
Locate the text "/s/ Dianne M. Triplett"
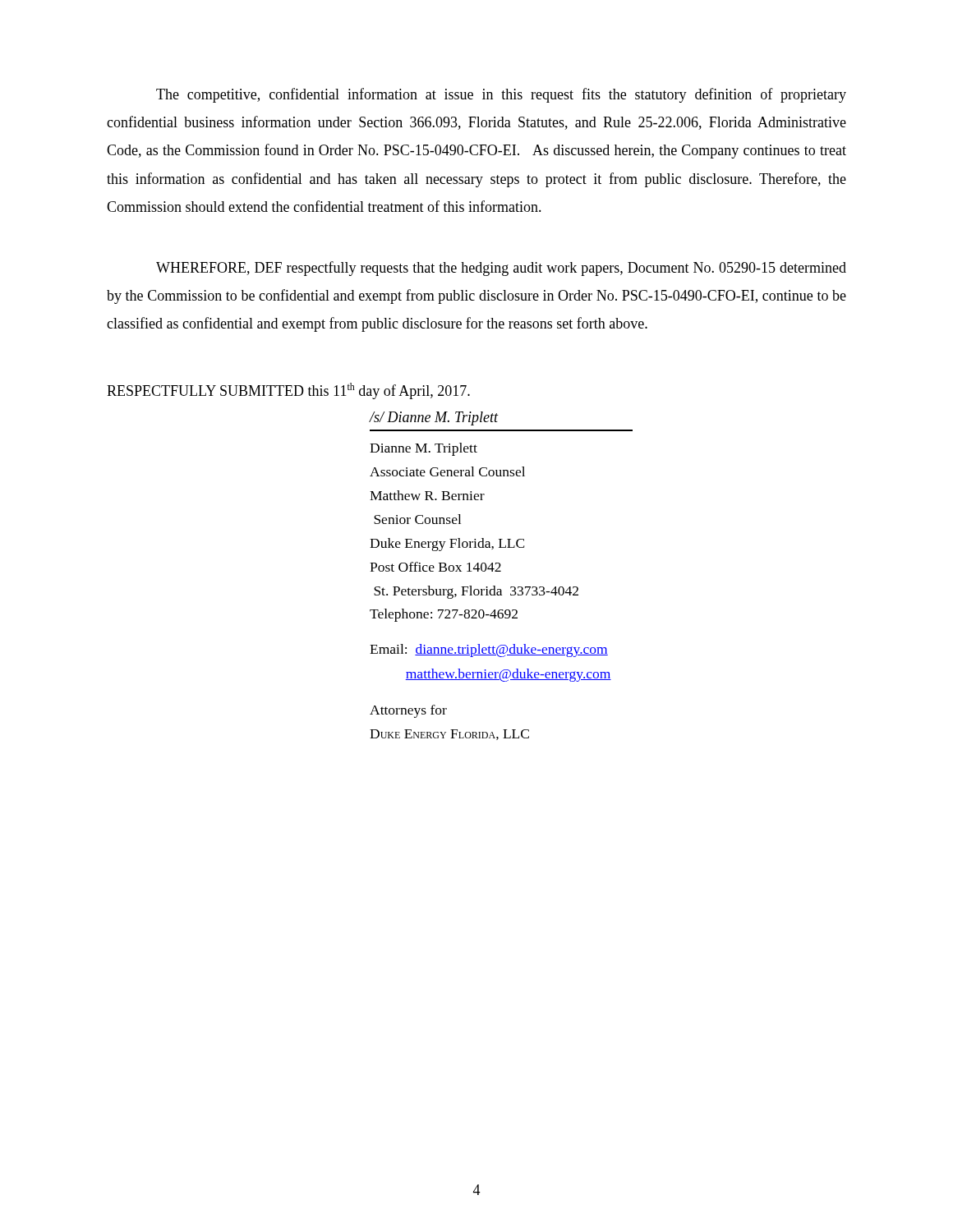pyautogui.click(x=434, y=417)
